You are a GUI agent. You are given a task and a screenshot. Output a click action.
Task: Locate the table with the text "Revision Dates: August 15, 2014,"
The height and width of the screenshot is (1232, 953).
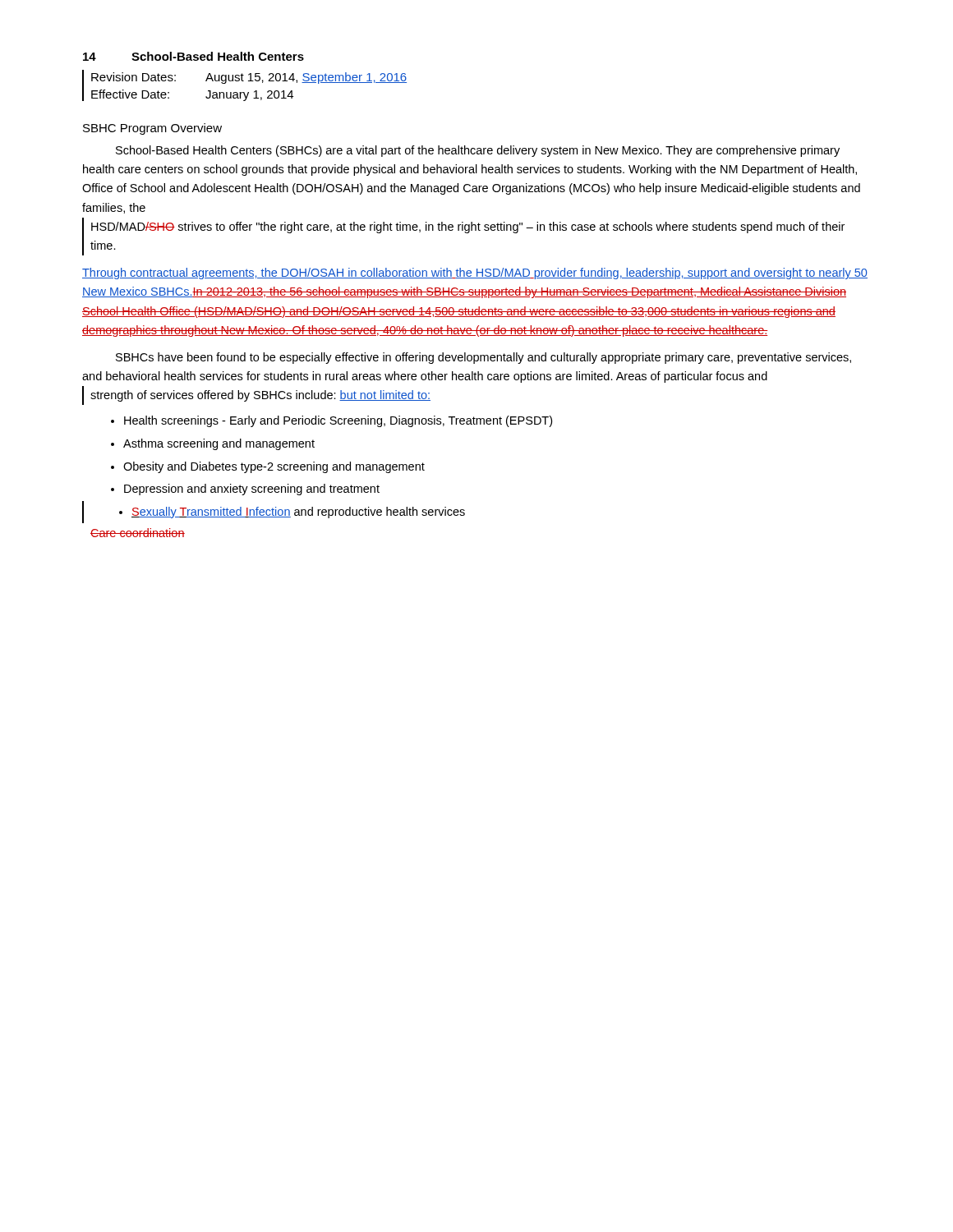(476, 85)
